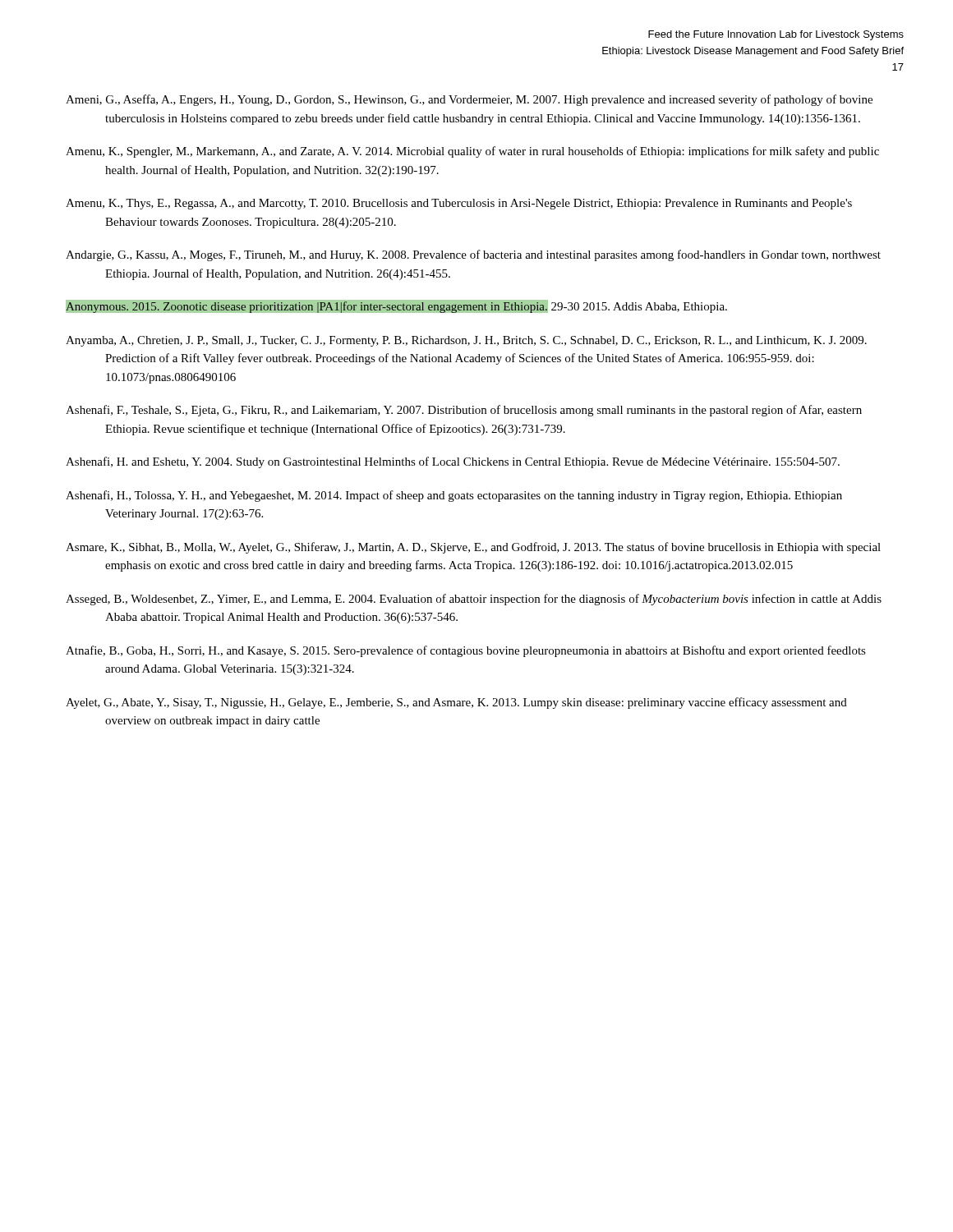Locate the list item that says "Asseged, B., Woldesenbet, Z.,"
The image size is (953, 1232).
[474, 608]
